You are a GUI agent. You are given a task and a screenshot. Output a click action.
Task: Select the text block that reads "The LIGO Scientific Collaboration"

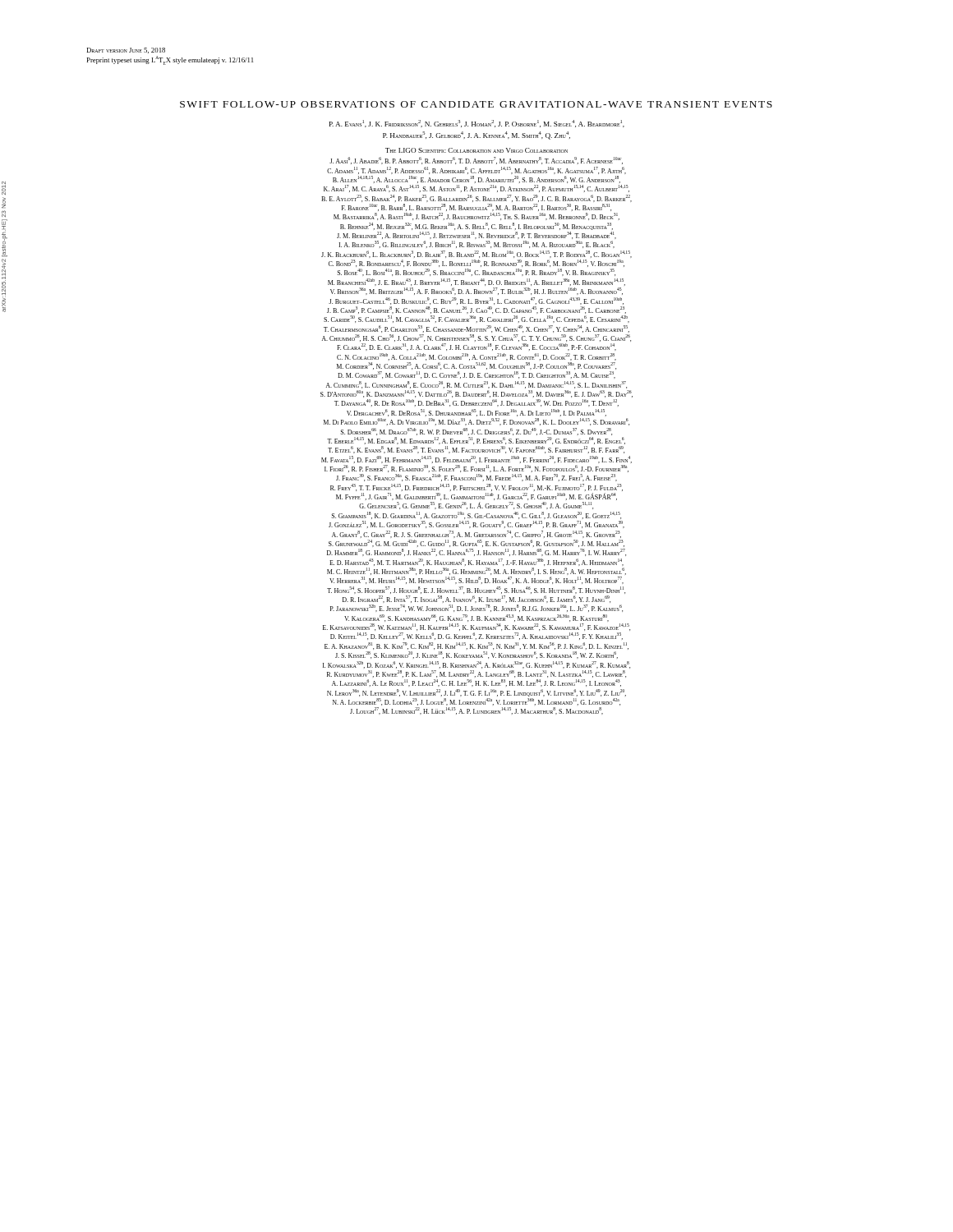click(476, 150)
